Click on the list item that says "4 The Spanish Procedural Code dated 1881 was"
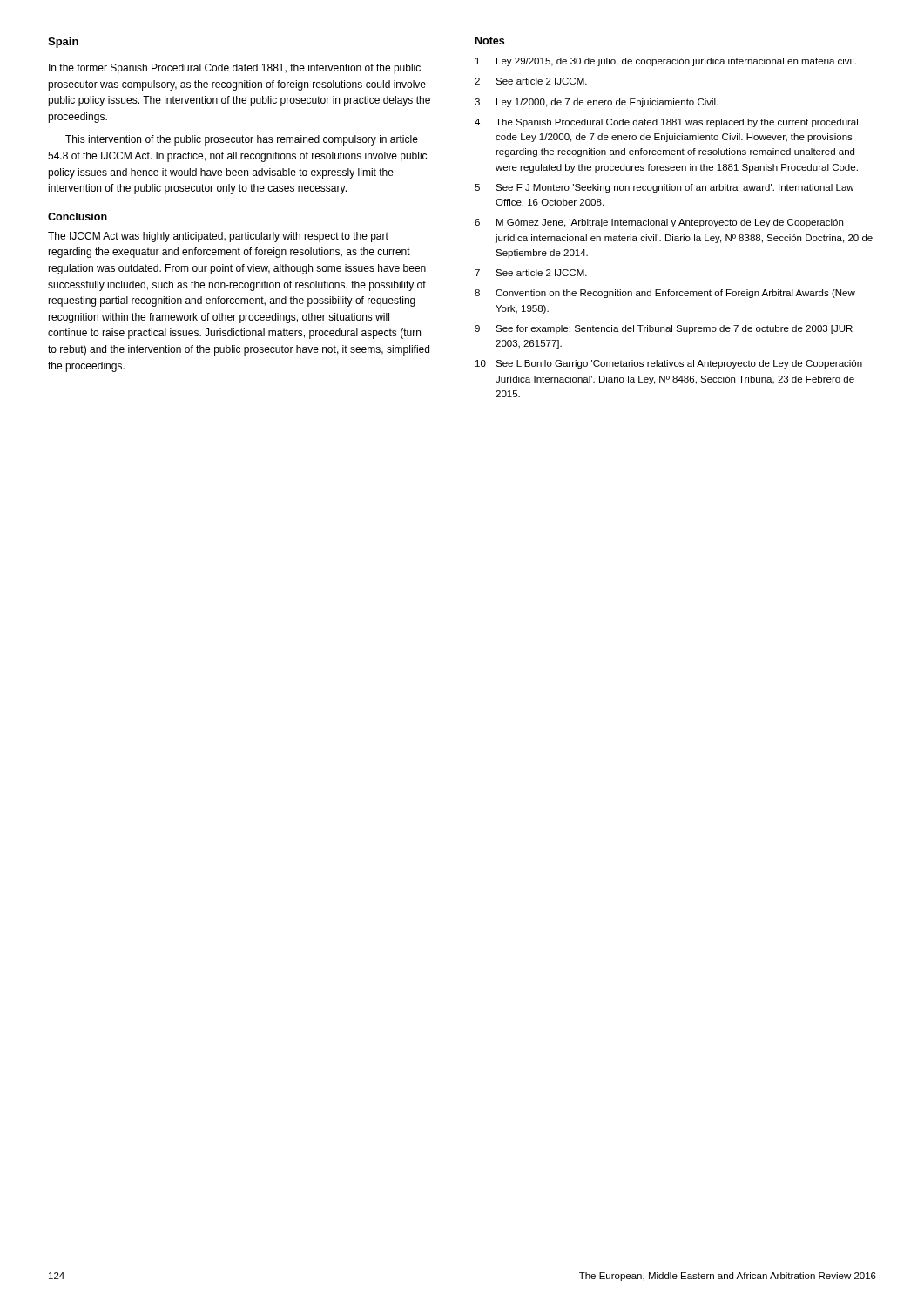 click(x=675, y=145)
